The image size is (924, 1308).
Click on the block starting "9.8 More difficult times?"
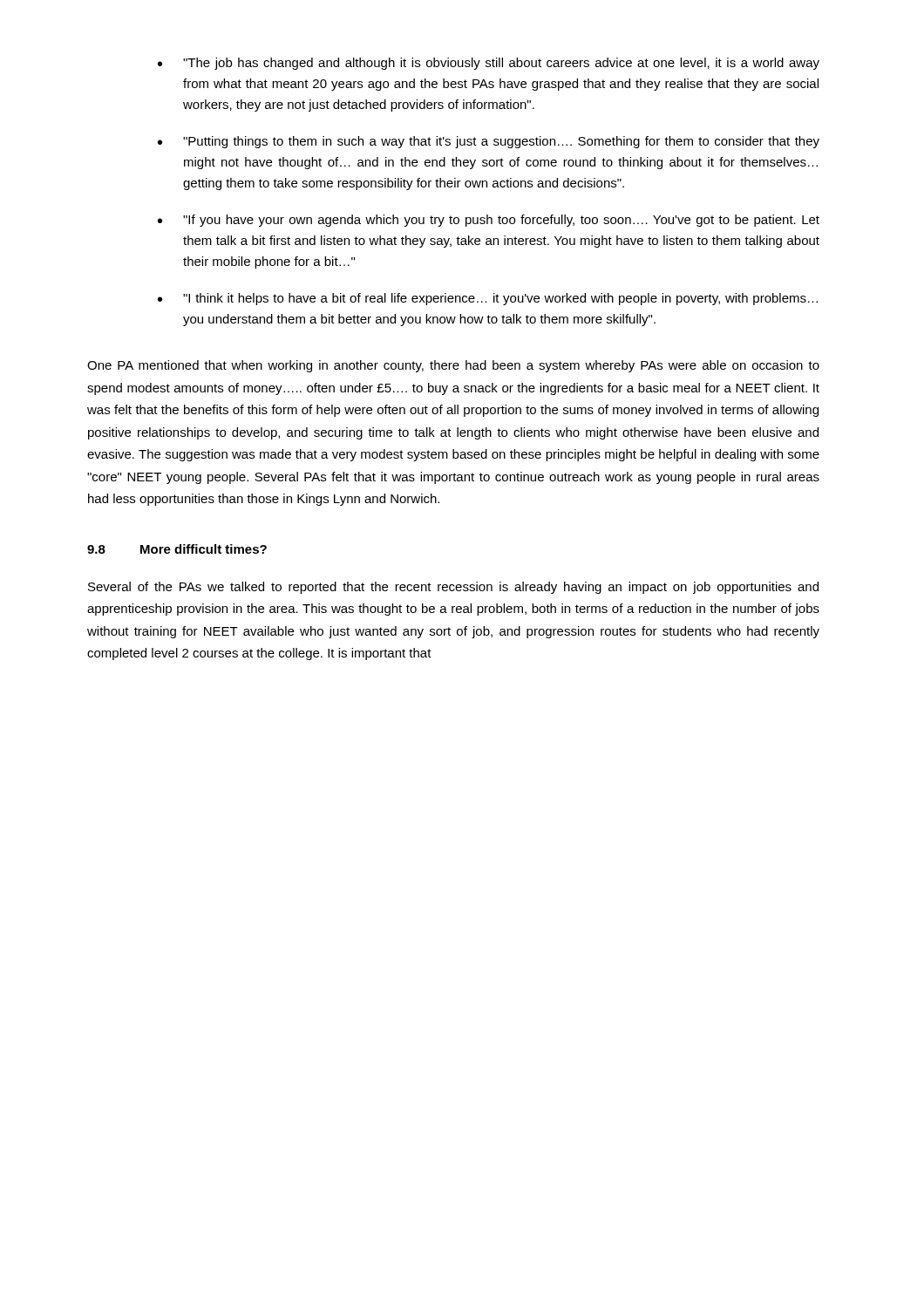tap(177, 549)
